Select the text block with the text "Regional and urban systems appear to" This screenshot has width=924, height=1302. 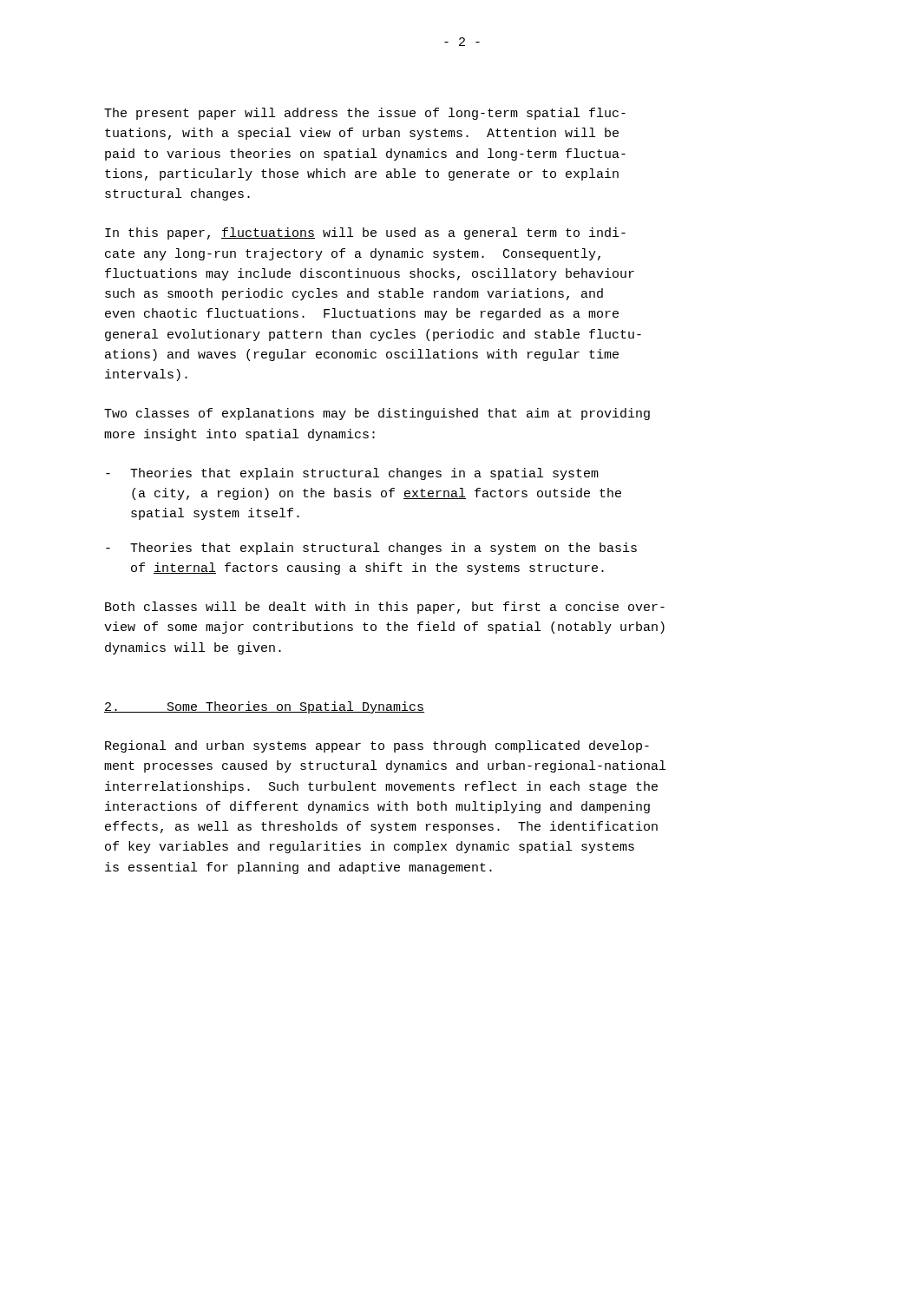(385, 807)
